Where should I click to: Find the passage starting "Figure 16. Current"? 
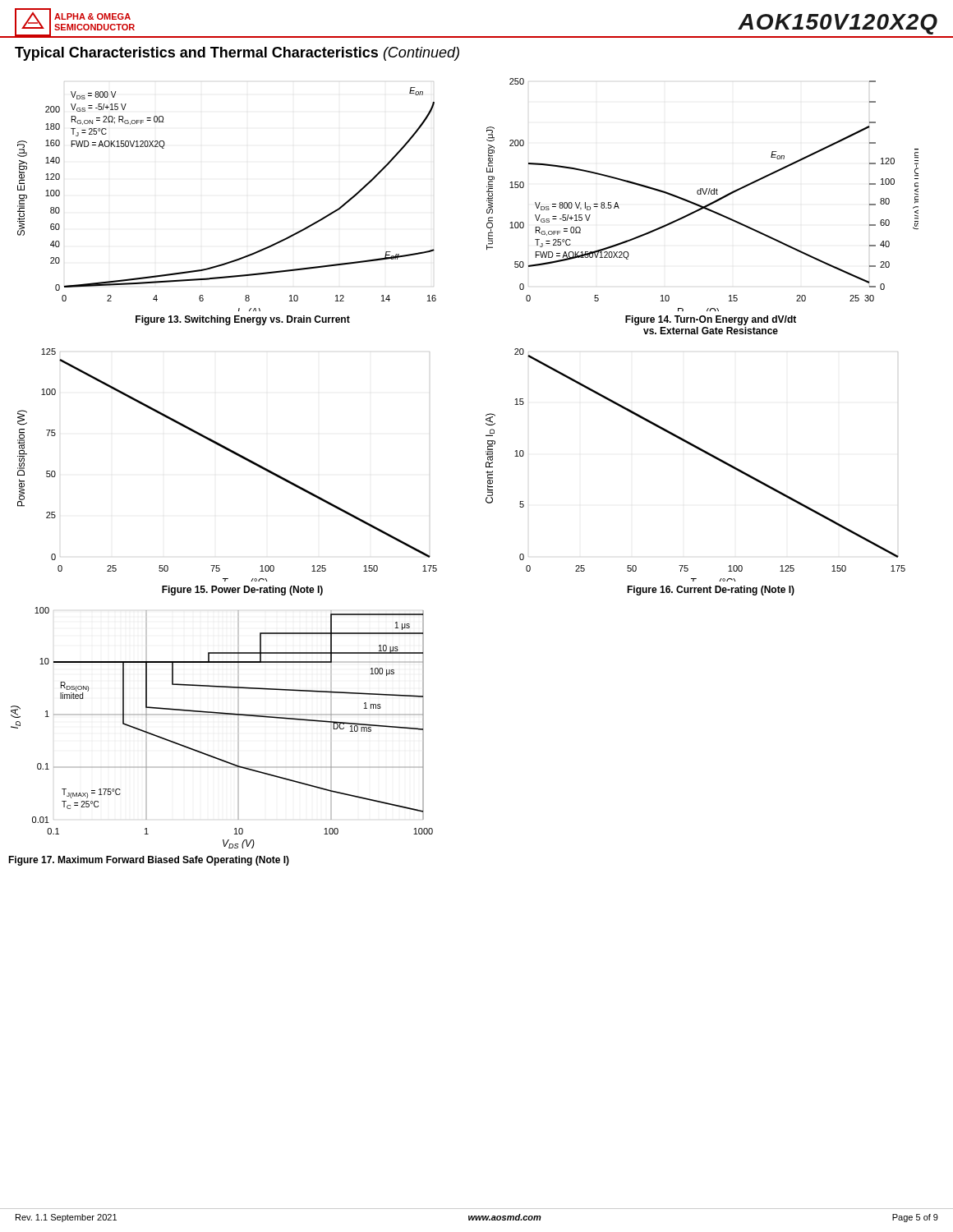coord(711,590)
